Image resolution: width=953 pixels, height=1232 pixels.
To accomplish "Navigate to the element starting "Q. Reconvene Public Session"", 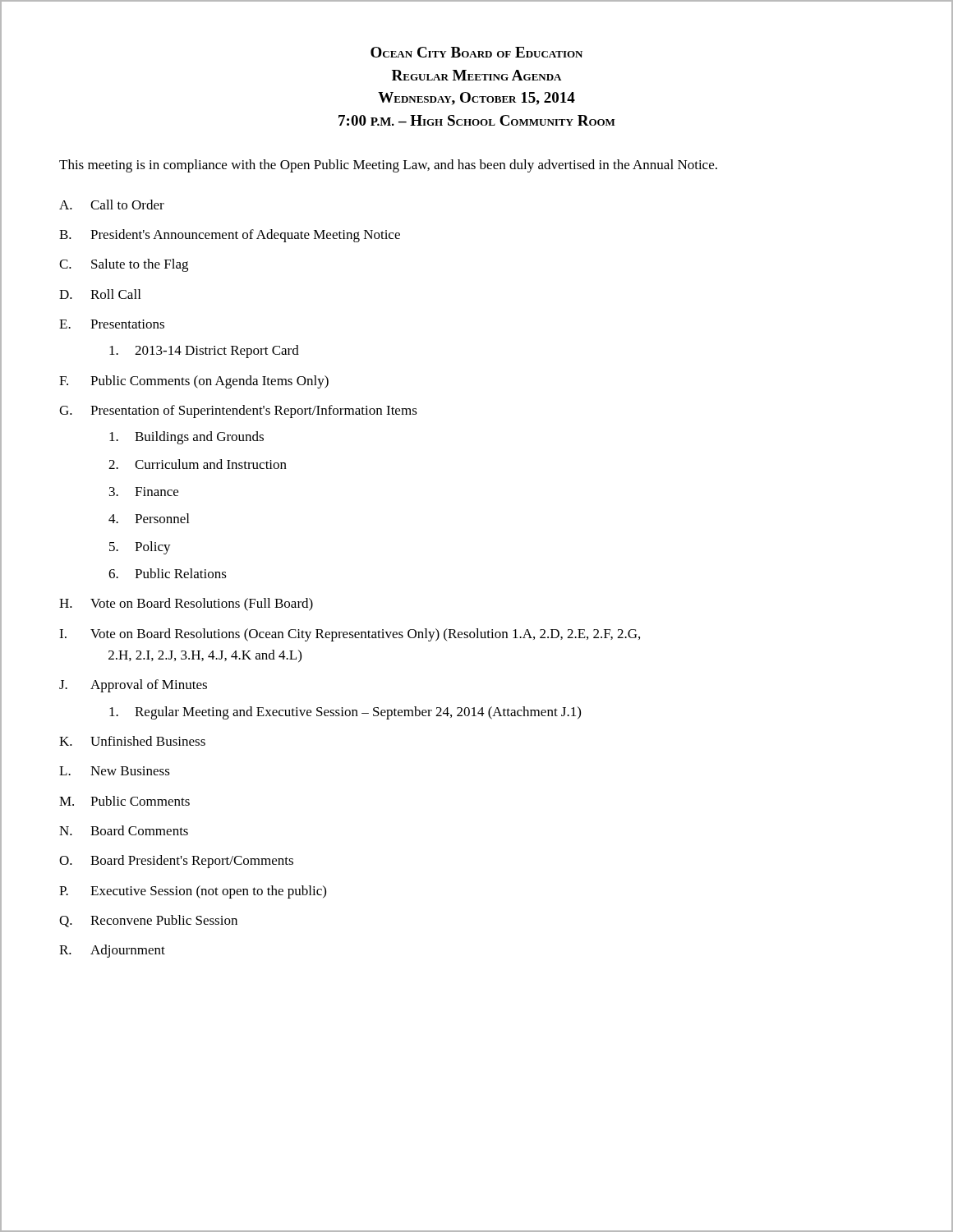I will (x=148, y=921).
